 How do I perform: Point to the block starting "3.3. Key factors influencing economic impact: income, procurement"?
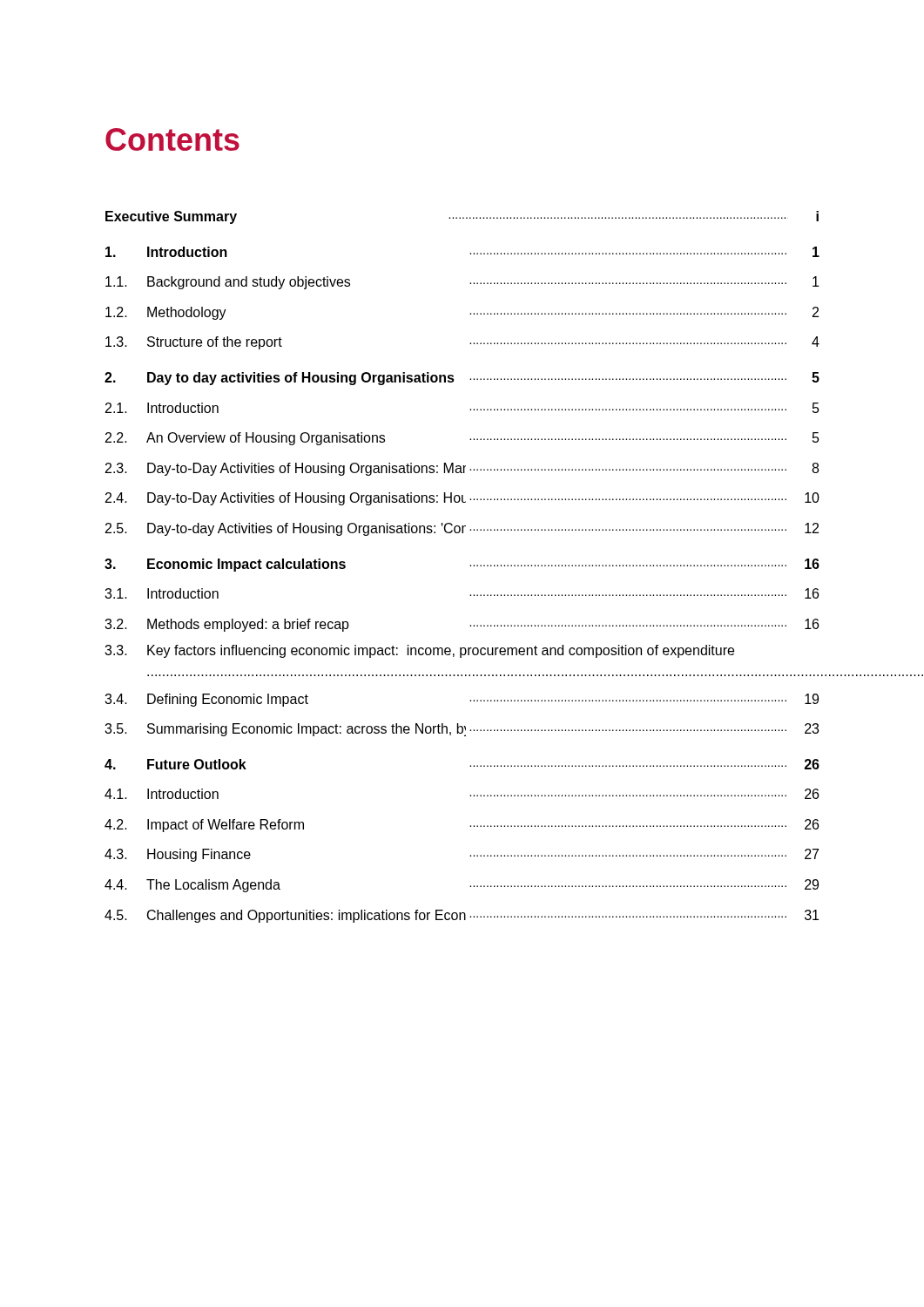[462, 662]
